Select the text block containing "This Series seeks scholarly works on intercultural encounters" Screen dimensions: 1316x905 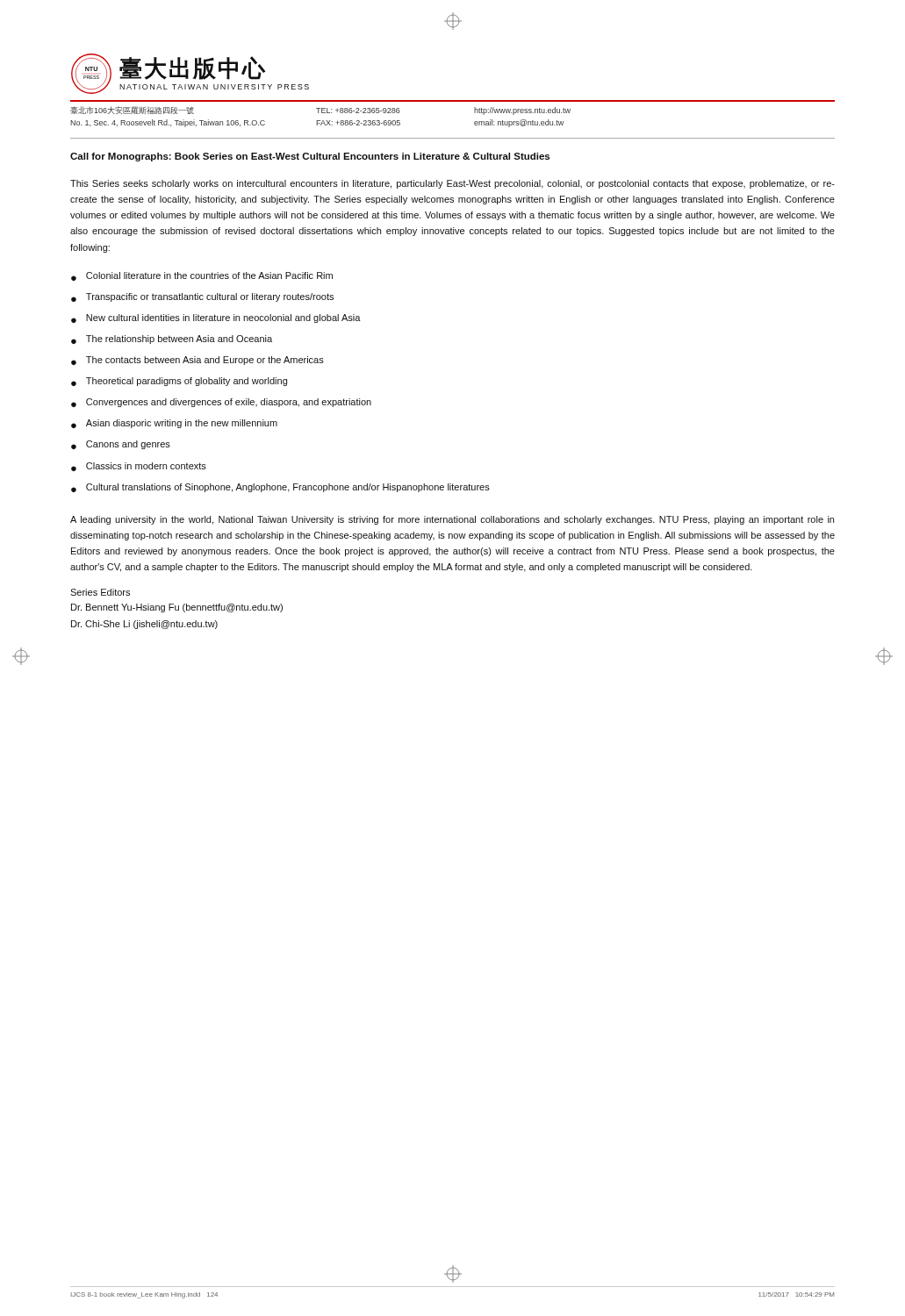click(452, 215)
